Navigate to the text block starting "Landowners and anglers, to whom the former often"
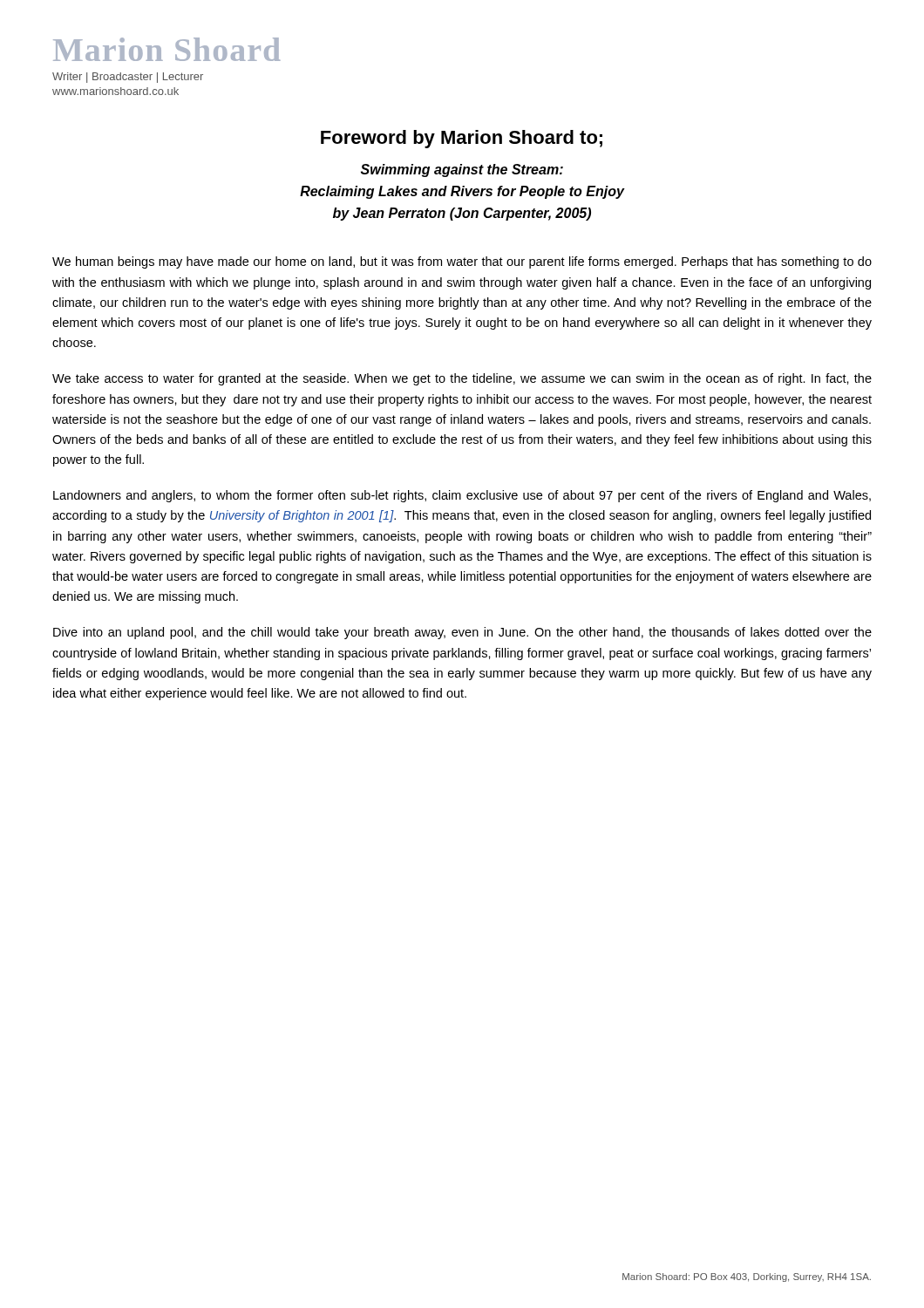The height and width of the screenshot is (1308, 924). (462, 546)
